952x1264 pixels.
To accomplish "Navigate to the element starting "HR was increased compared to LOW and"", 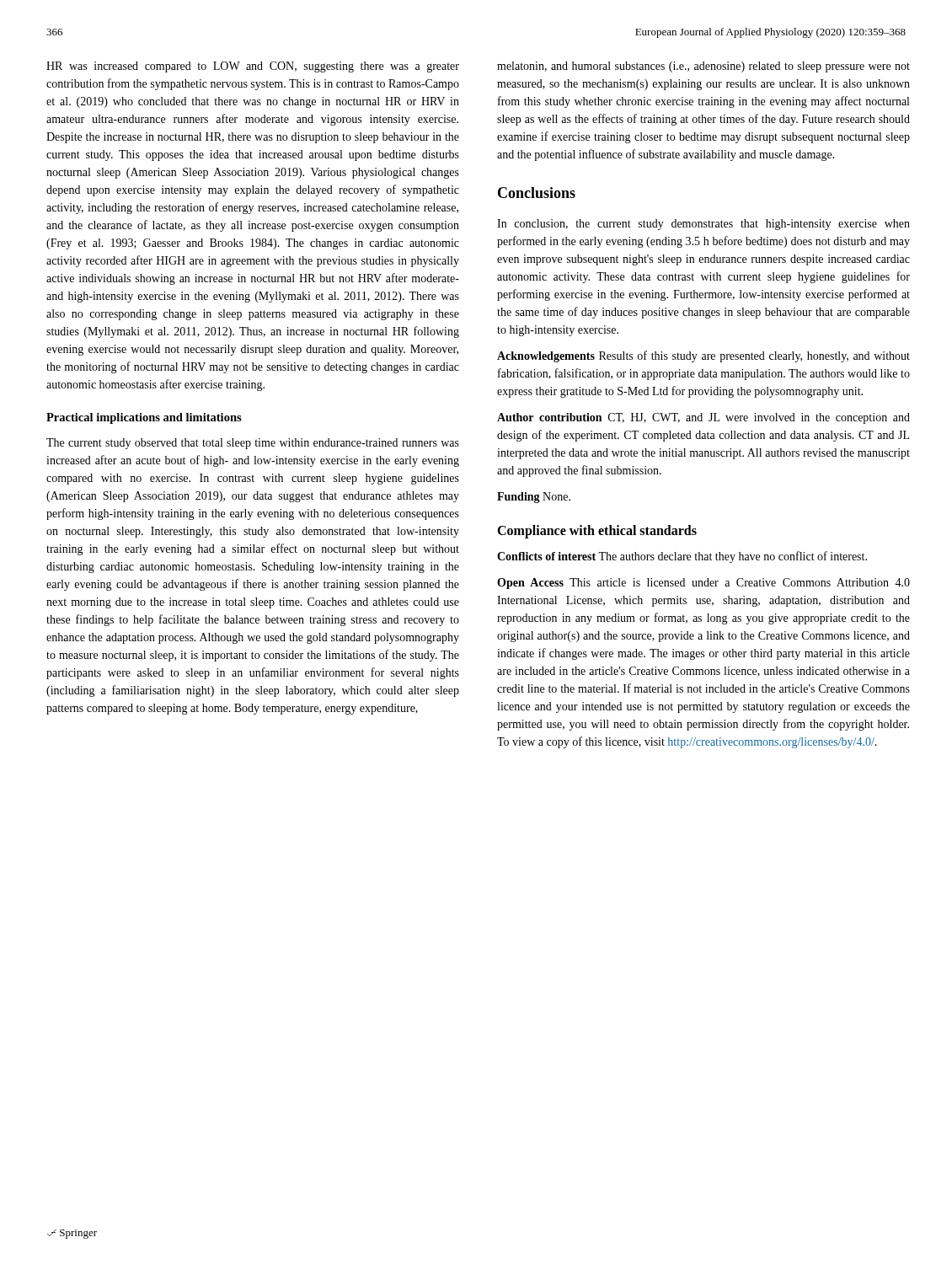I will coord(253,225).
